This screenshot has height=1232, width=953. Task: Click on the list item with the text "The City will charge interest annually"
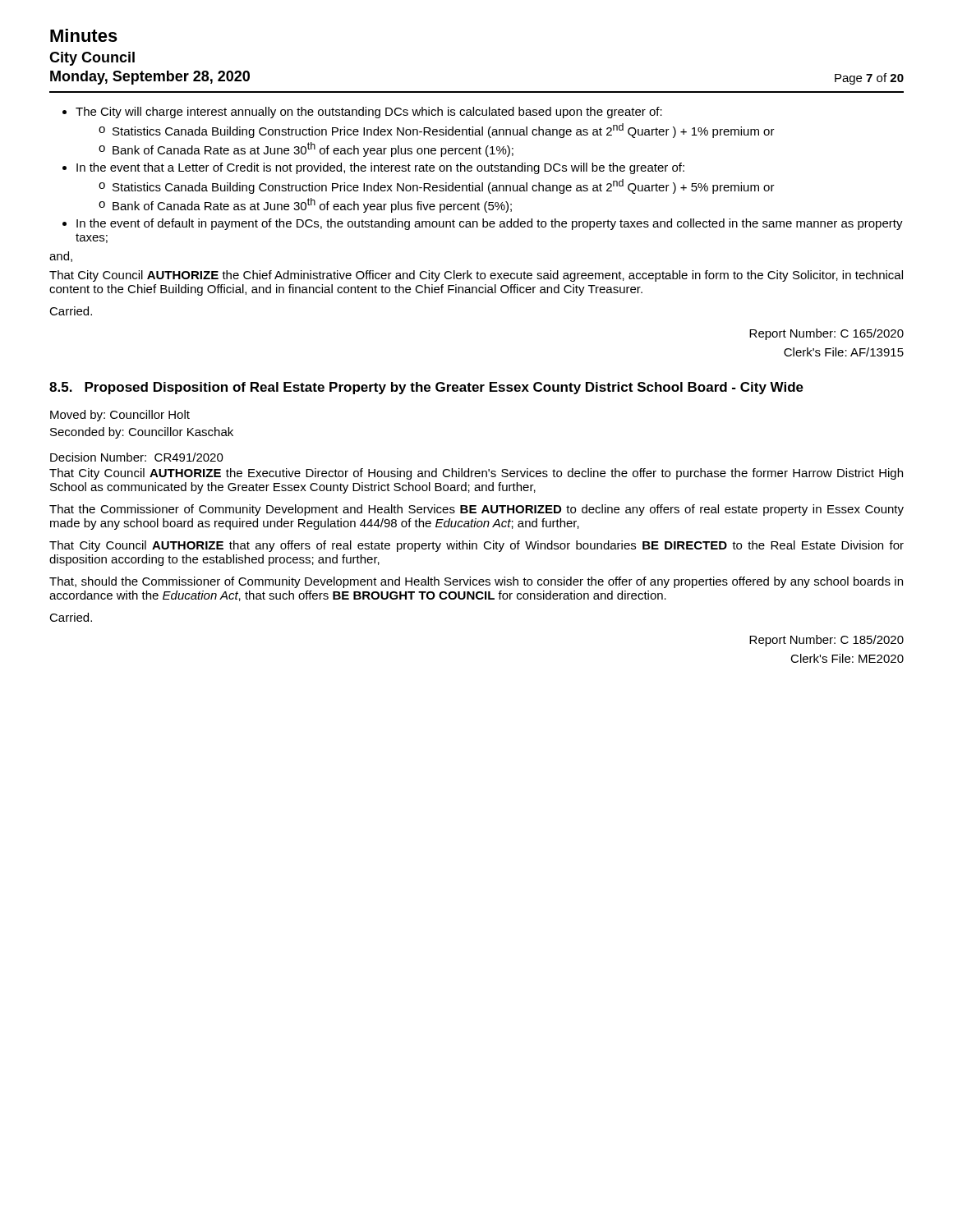pos(490,131)
